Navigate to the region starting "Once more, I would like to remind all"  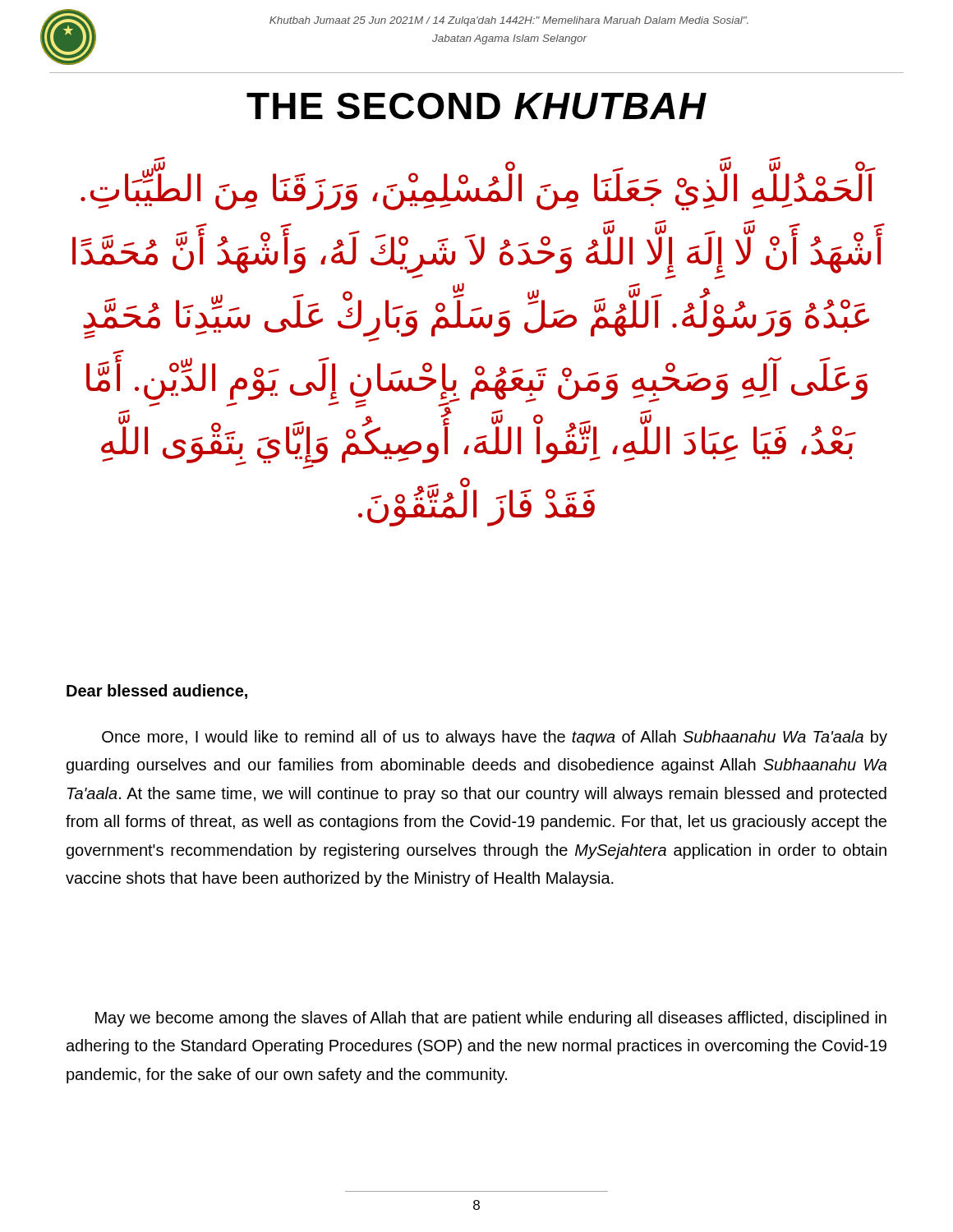pyautogui.click(x=476, y=807)
